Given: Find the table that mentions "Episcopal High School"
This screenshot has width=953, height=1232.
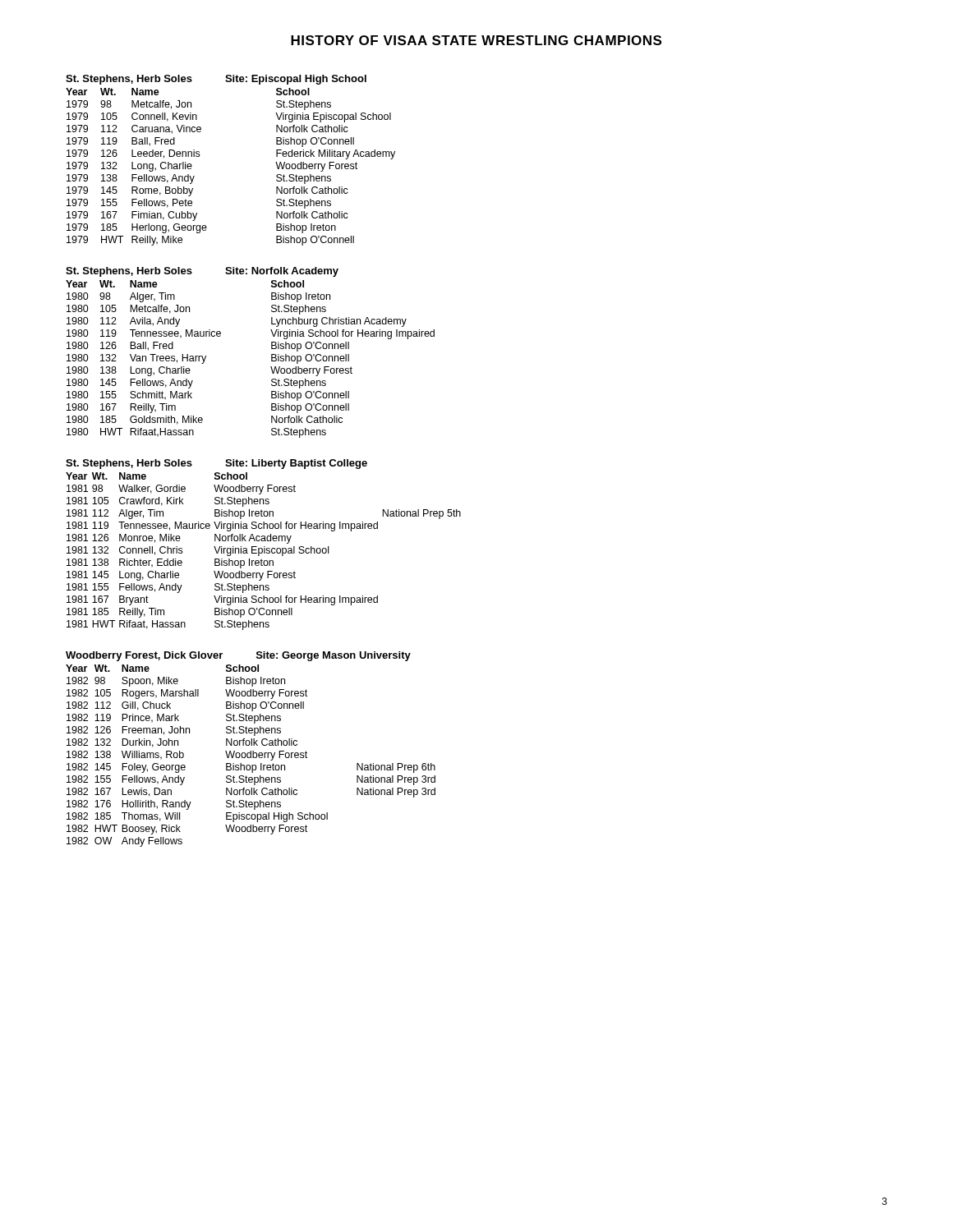Looking at the screenshot, I should click(259, 755).
